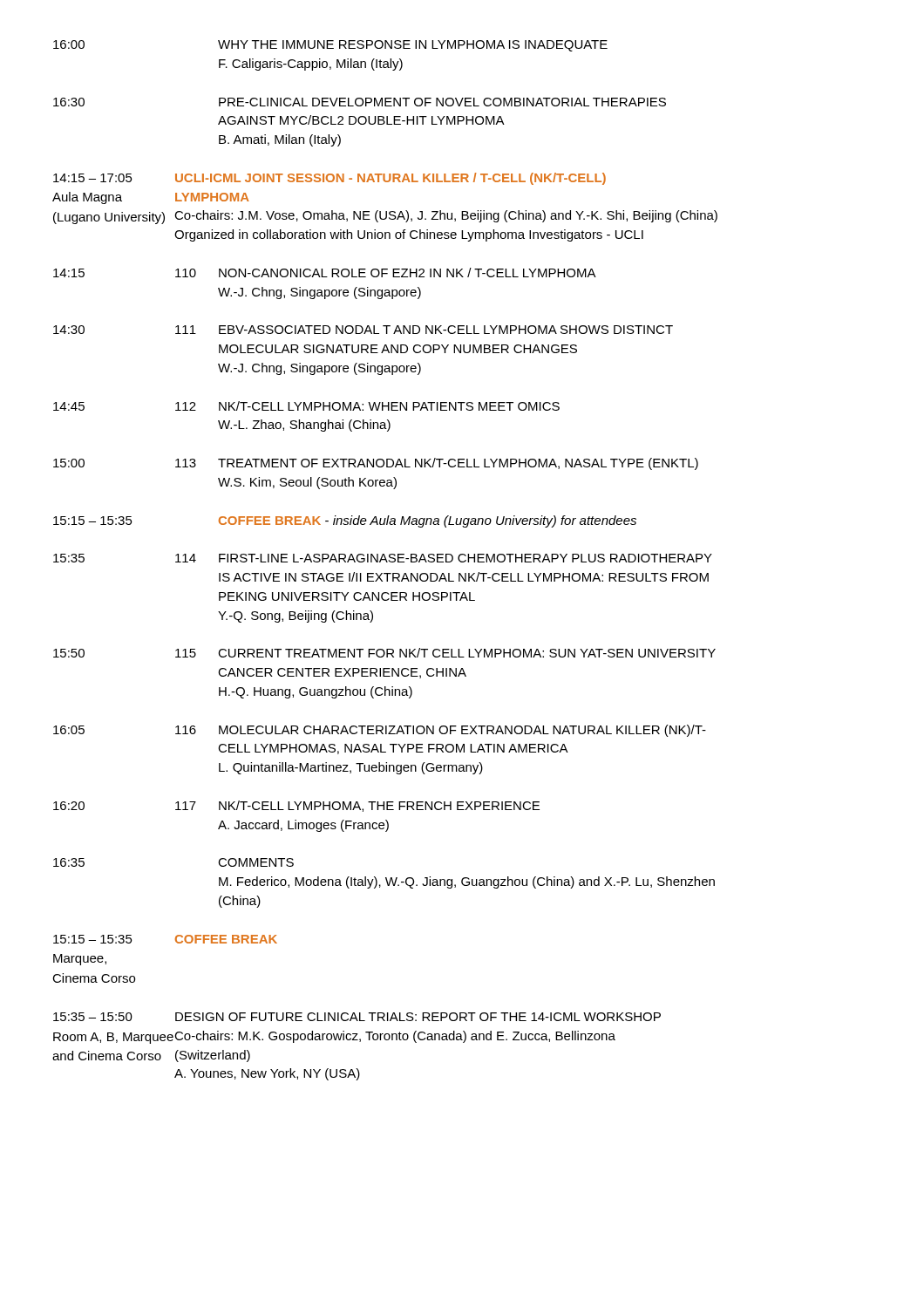Screen dimensions: 1308x924
Task: Navigate to the passage starting "16:35 COMMENTS M."
Action: (x=462, y=882)
